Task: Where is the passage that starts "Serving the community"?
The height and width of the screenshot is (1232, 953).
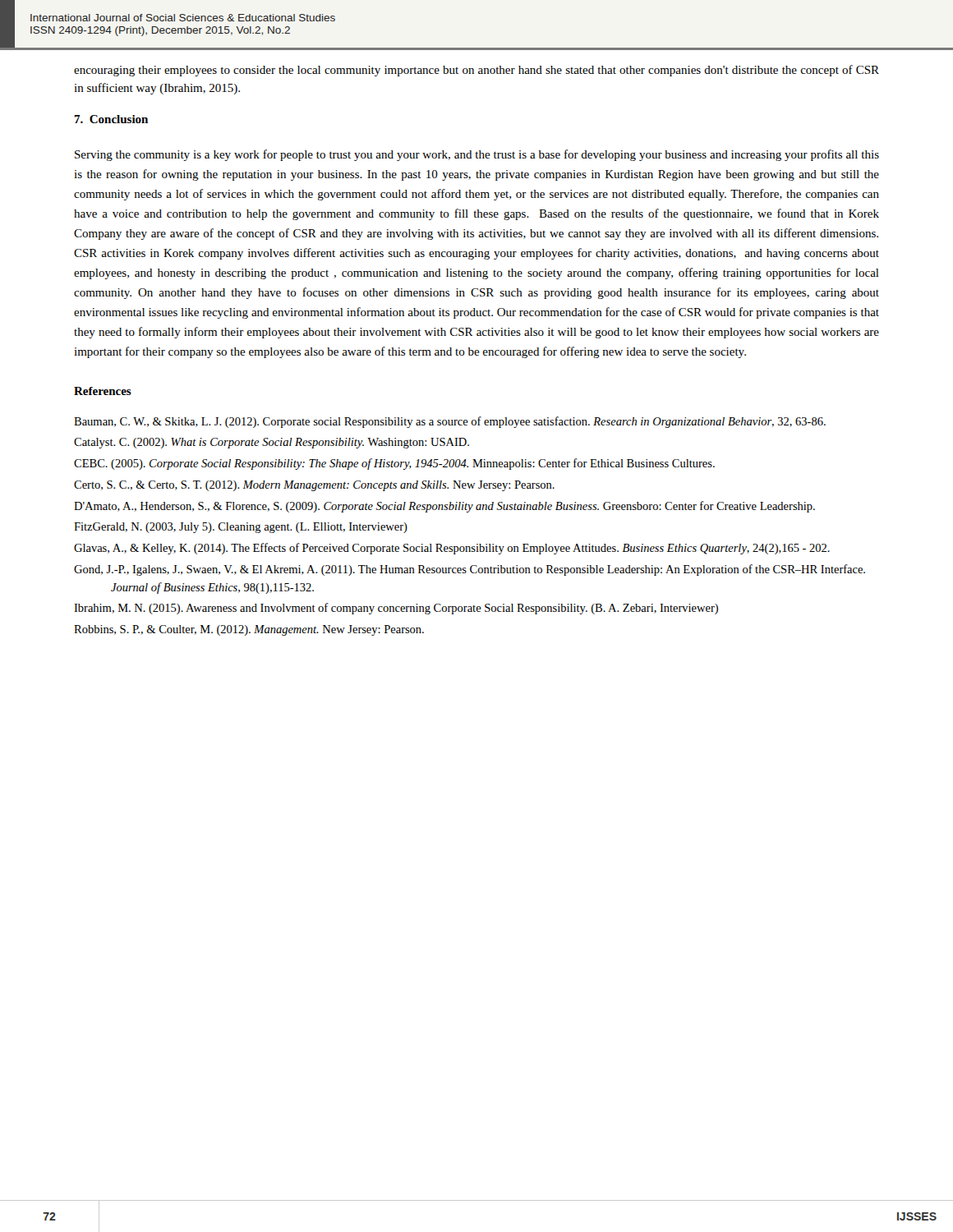Action: [476, 253]
